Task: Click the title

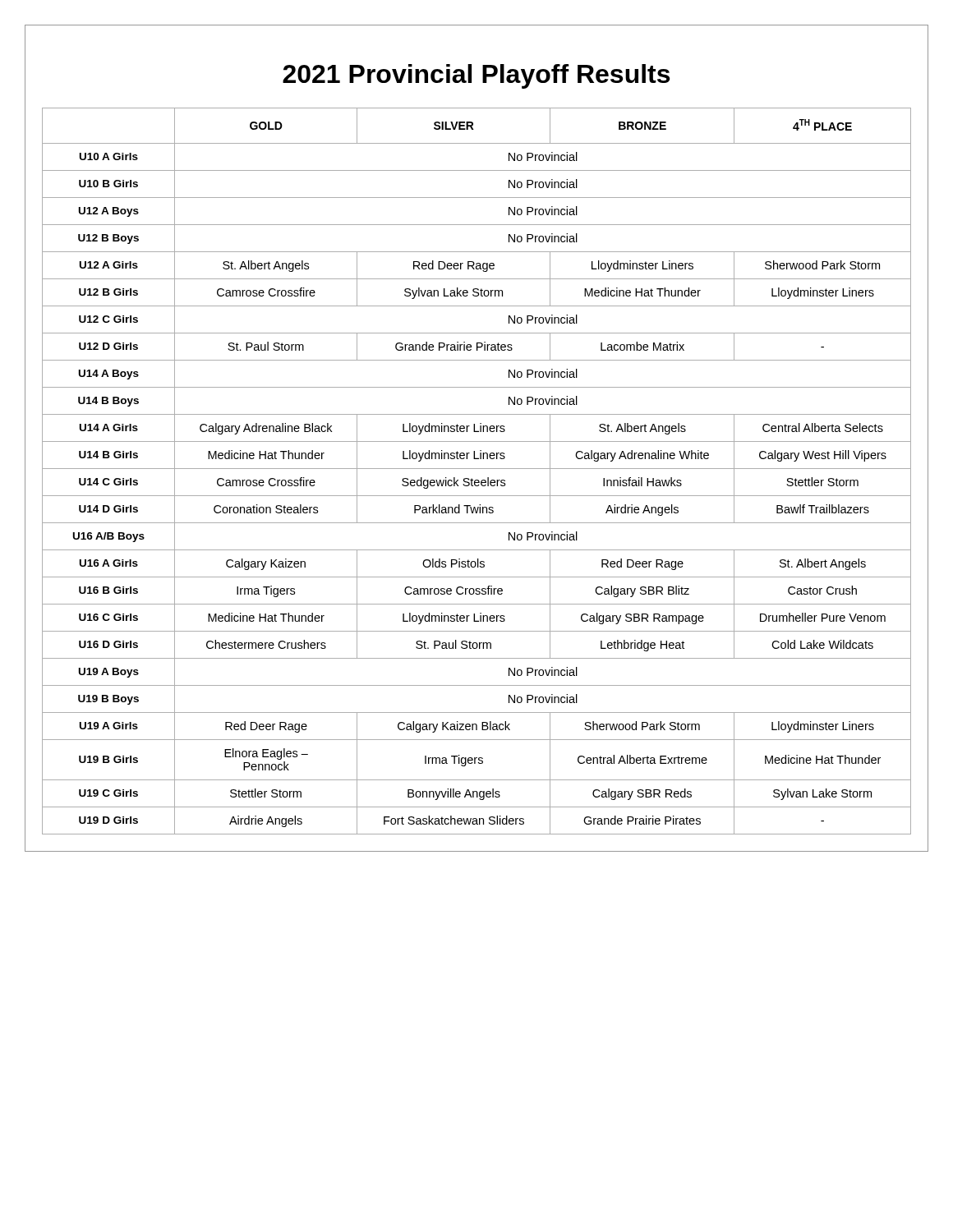Action: click(476, 75)
